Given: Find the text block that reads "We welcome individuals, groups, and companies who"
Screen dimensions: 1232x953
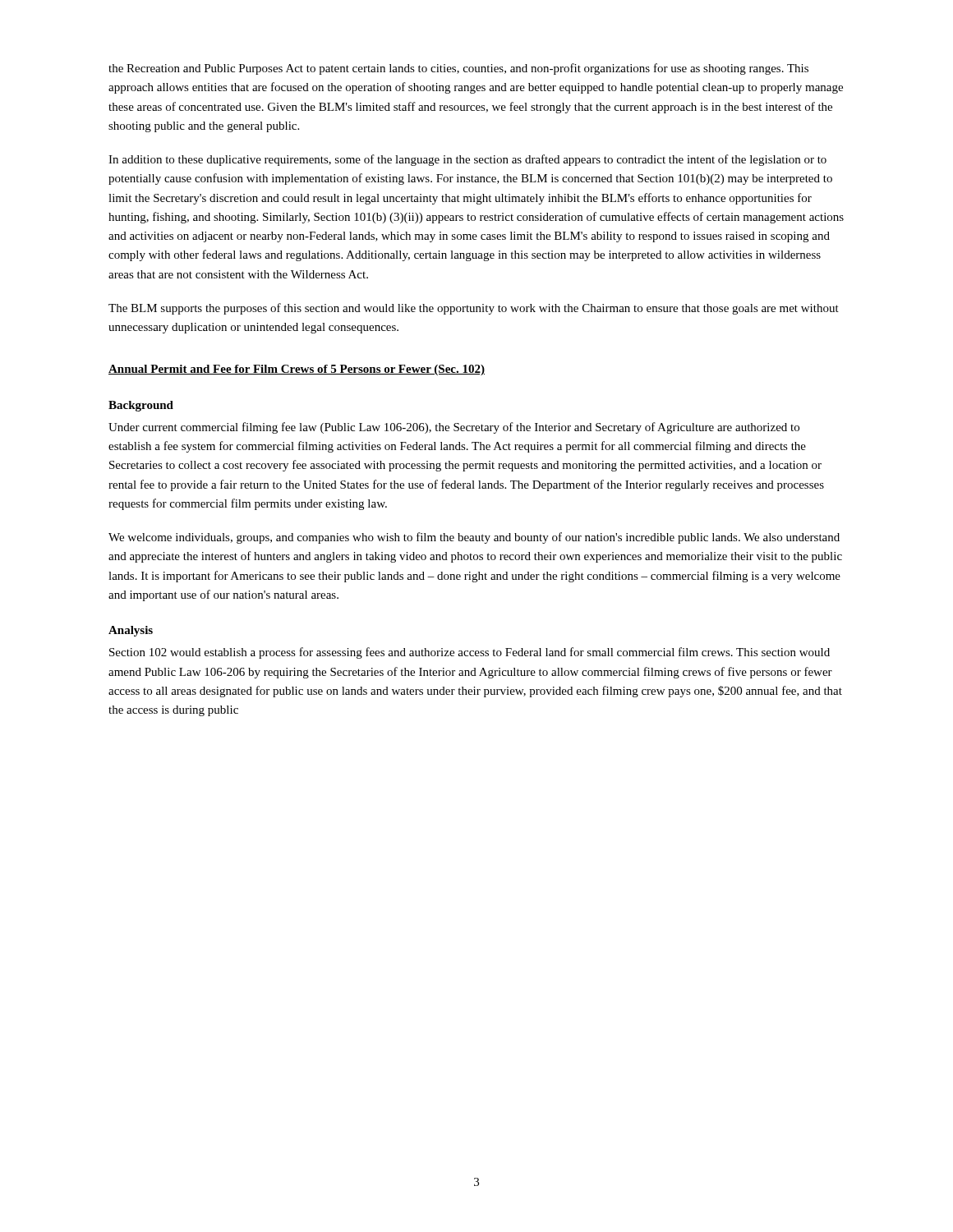Looking at the screenshot, I should [x=475, y=566].
